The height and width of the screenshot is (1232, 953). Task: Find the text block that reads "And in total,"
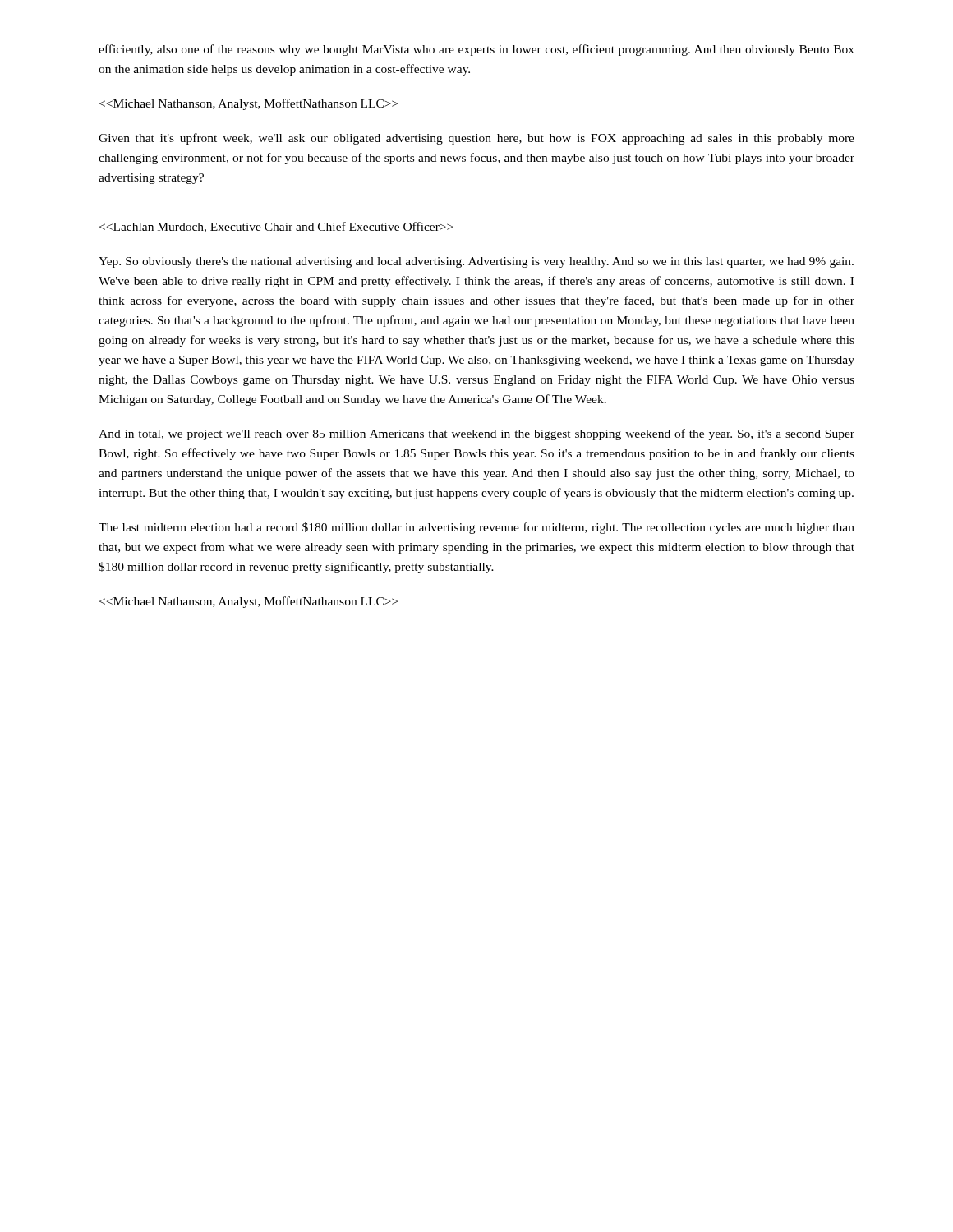[x=476, y=463]
